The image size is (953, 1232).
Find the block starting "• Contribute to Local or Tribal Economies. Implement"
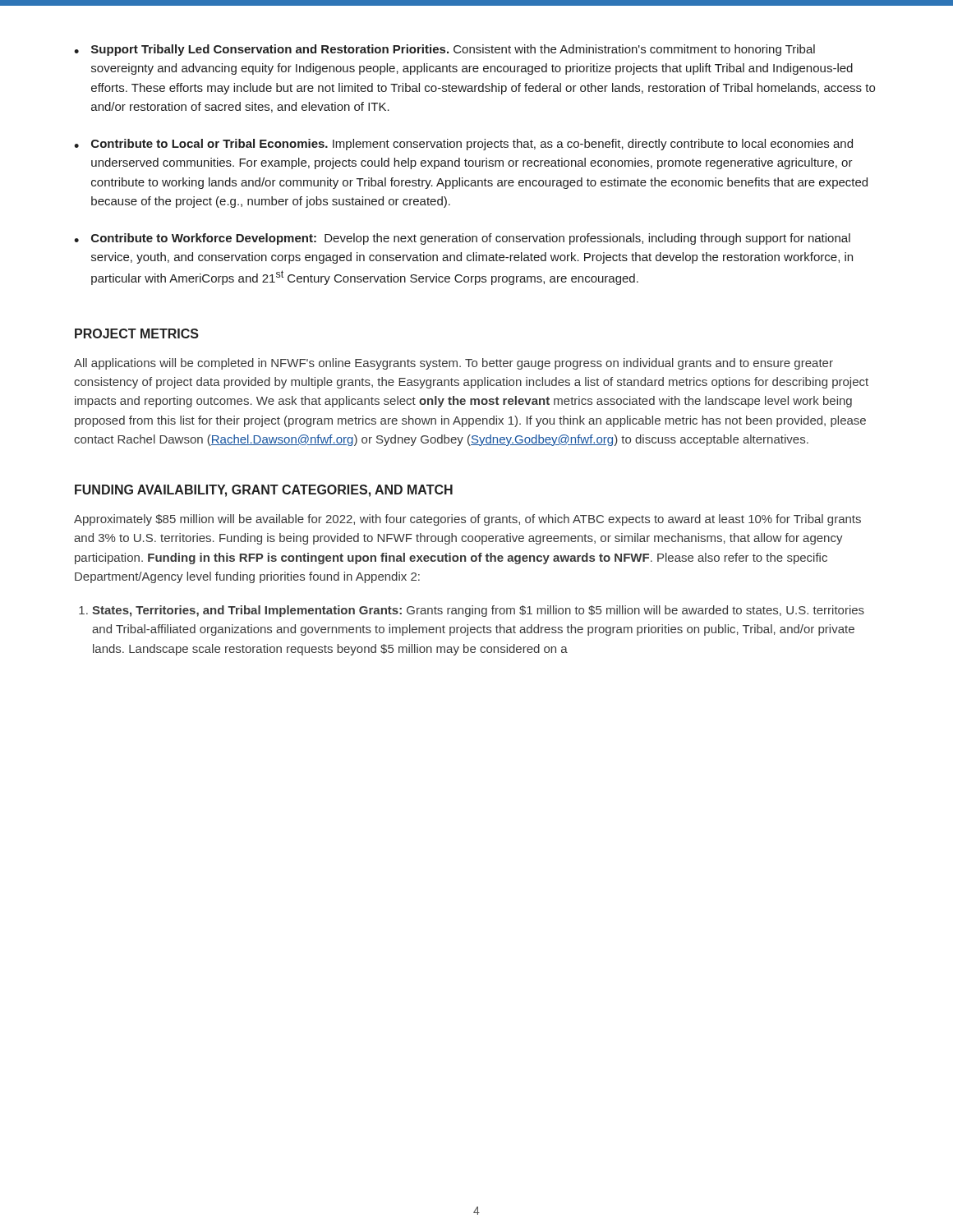(476, 172)
